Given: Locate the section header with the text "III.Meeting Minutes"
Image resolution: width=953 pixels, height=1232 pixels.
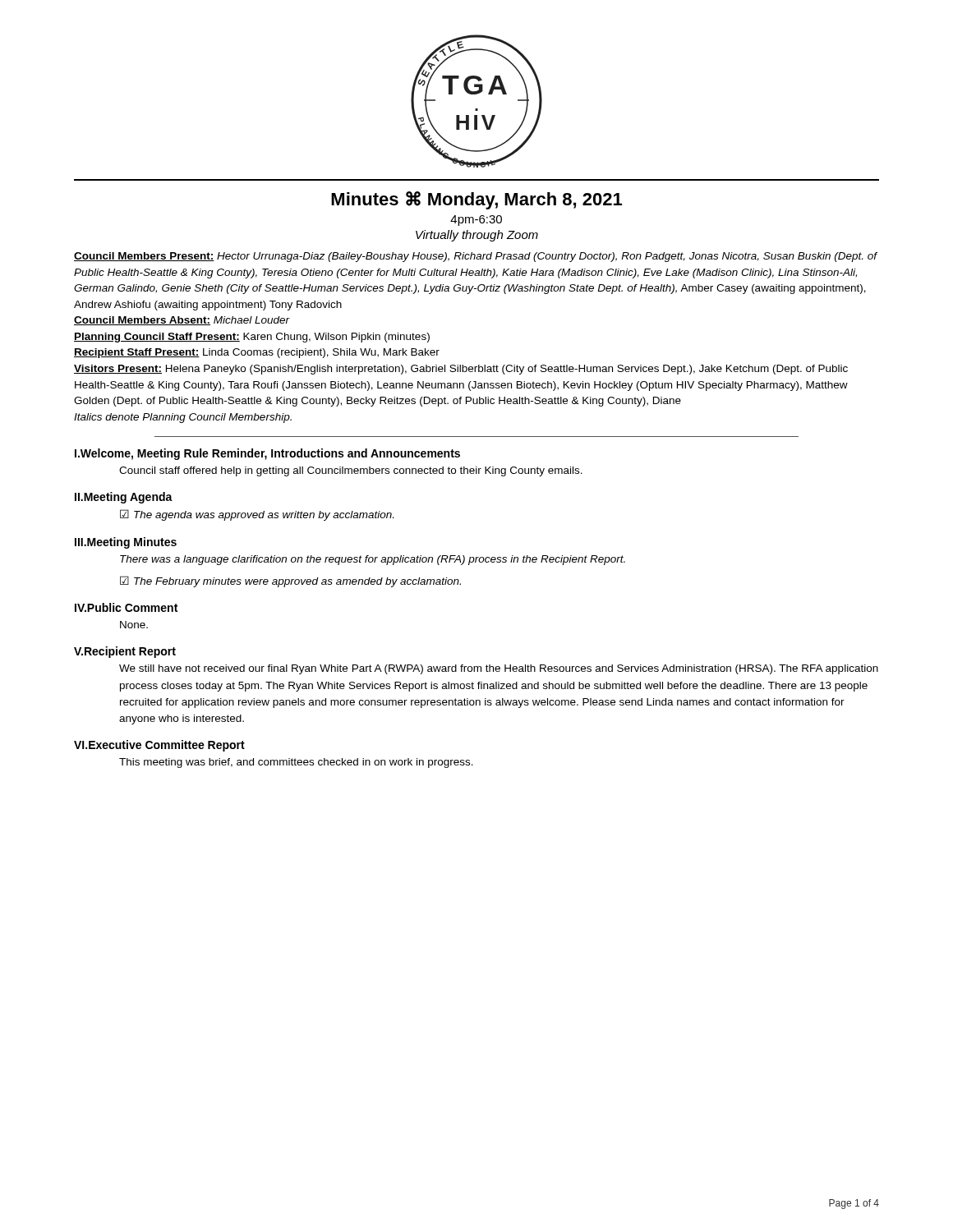Looking at the screenshot, I should pyautogui.click(x=125, y=542).
